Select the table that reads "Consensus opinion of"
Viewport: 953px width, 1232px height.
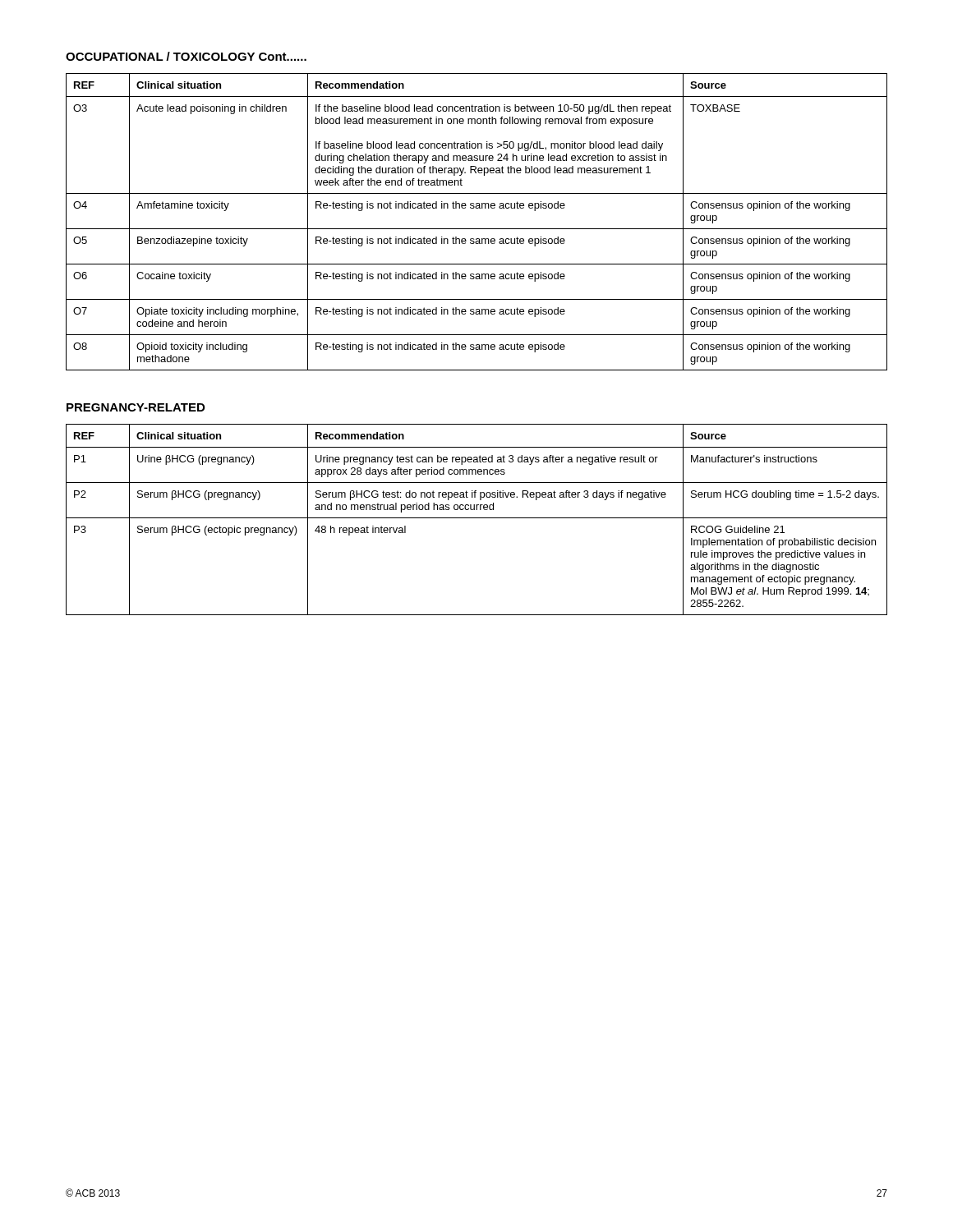476,222
